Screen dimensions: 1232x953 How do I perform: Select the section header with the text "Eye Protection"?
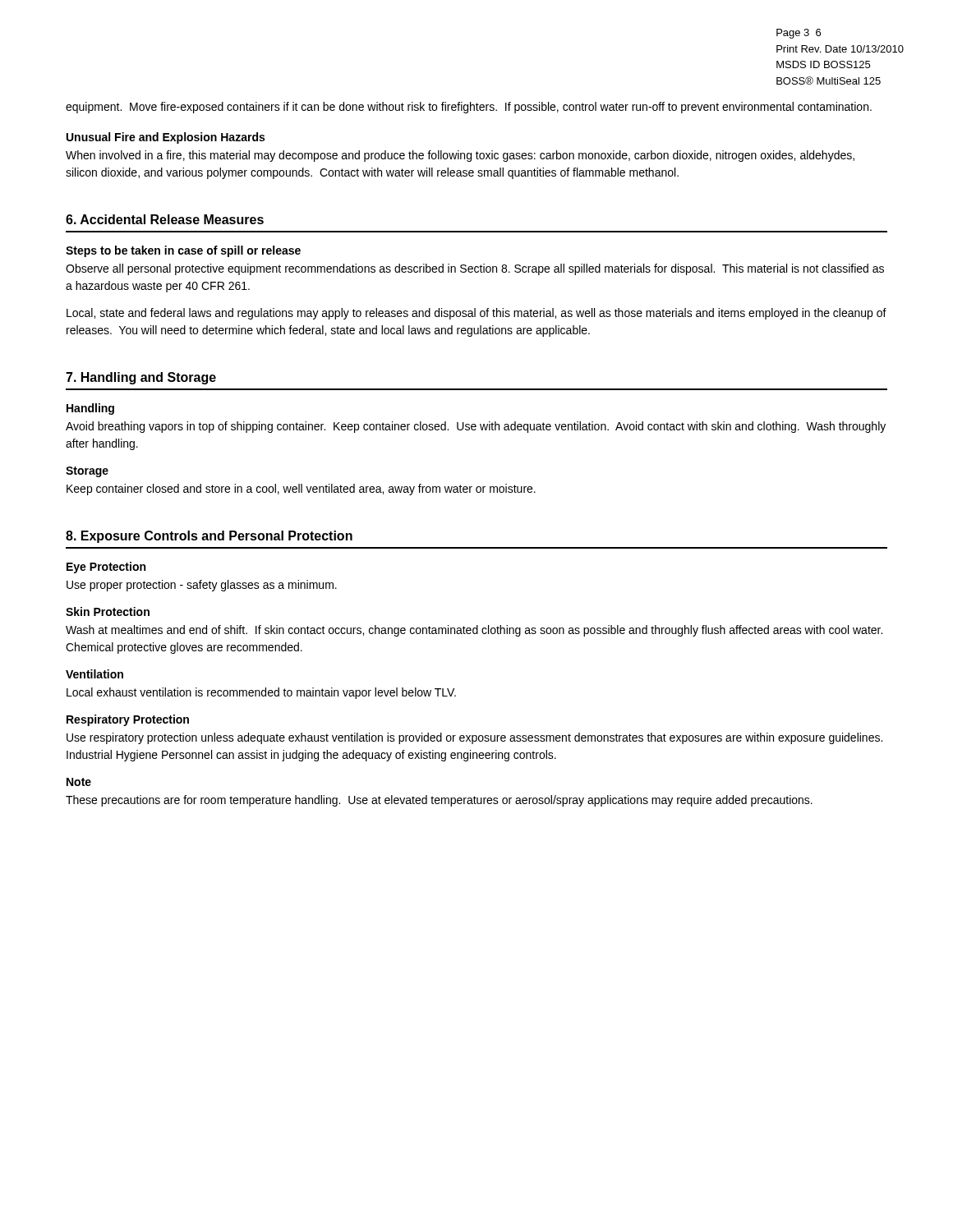click(x=106, y=567)
